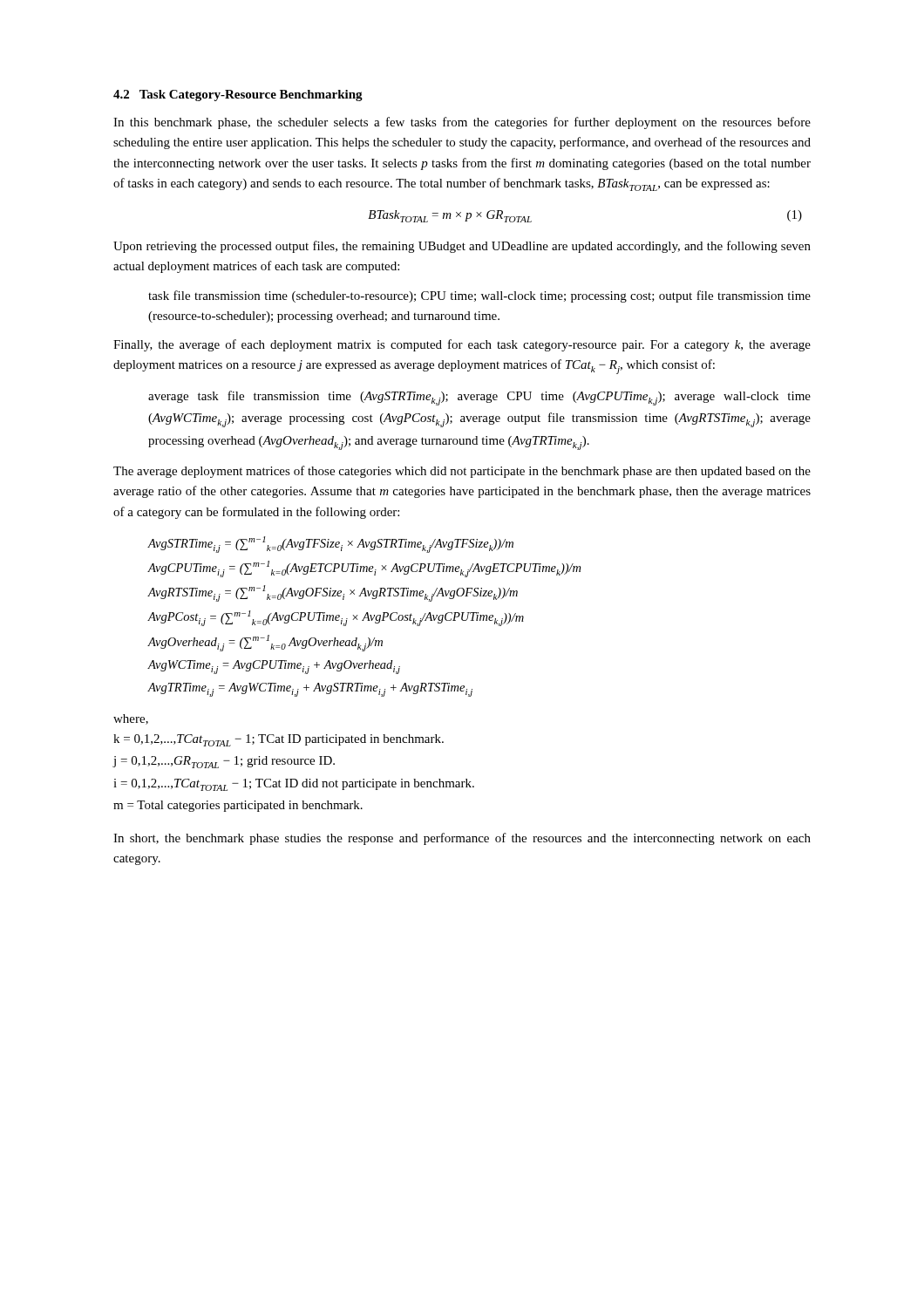Viewport: 924px width, 1308px height.
Task: Where is the passage that starts "where, k = 0,1,2,...,TCatTOTAL − 1;"?
Action: (x=294, y=762)
